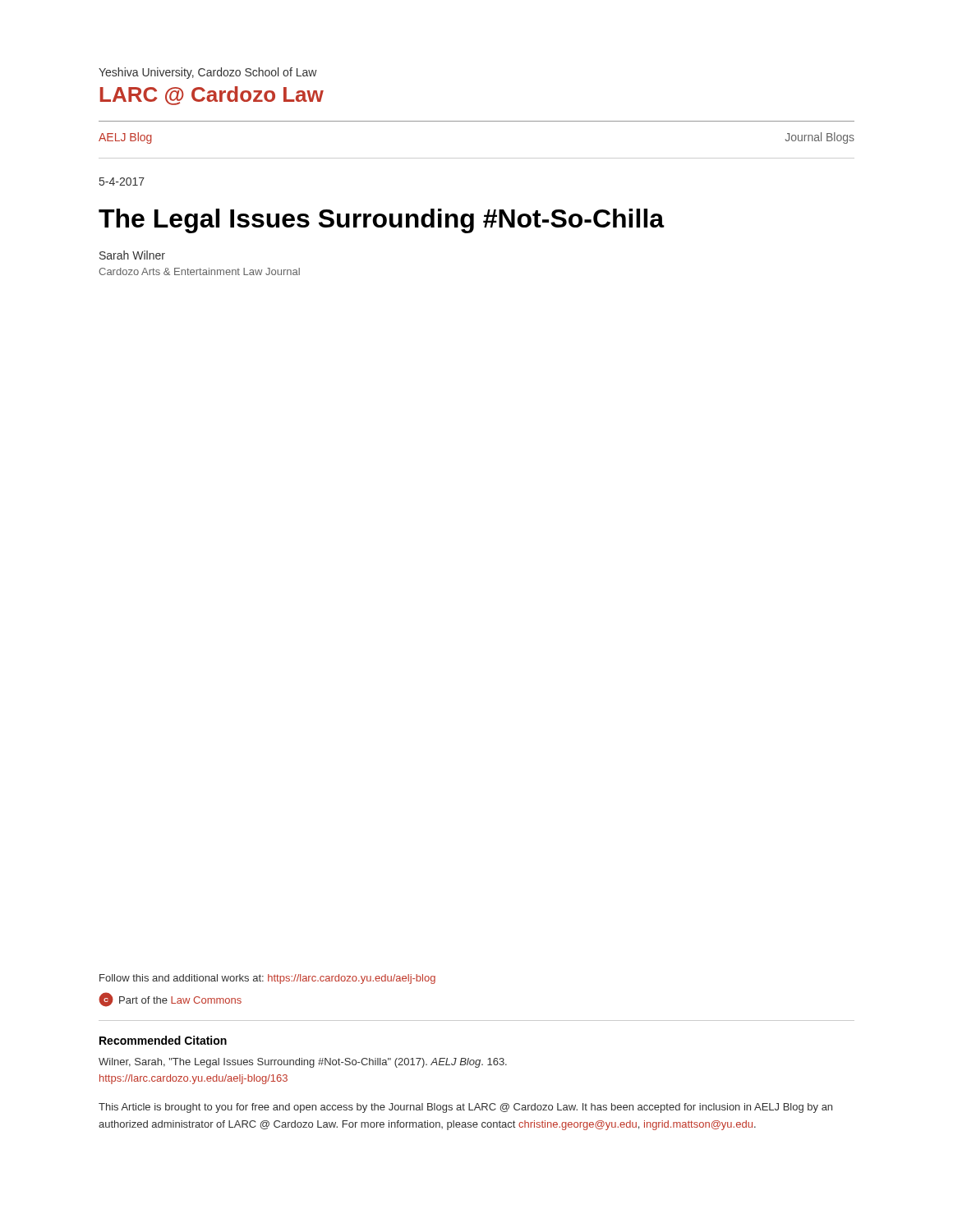This screenshot has height=1232, width=953.
Task: Find the text that reads "Sarah Wilner"
Action: [132, 256]
